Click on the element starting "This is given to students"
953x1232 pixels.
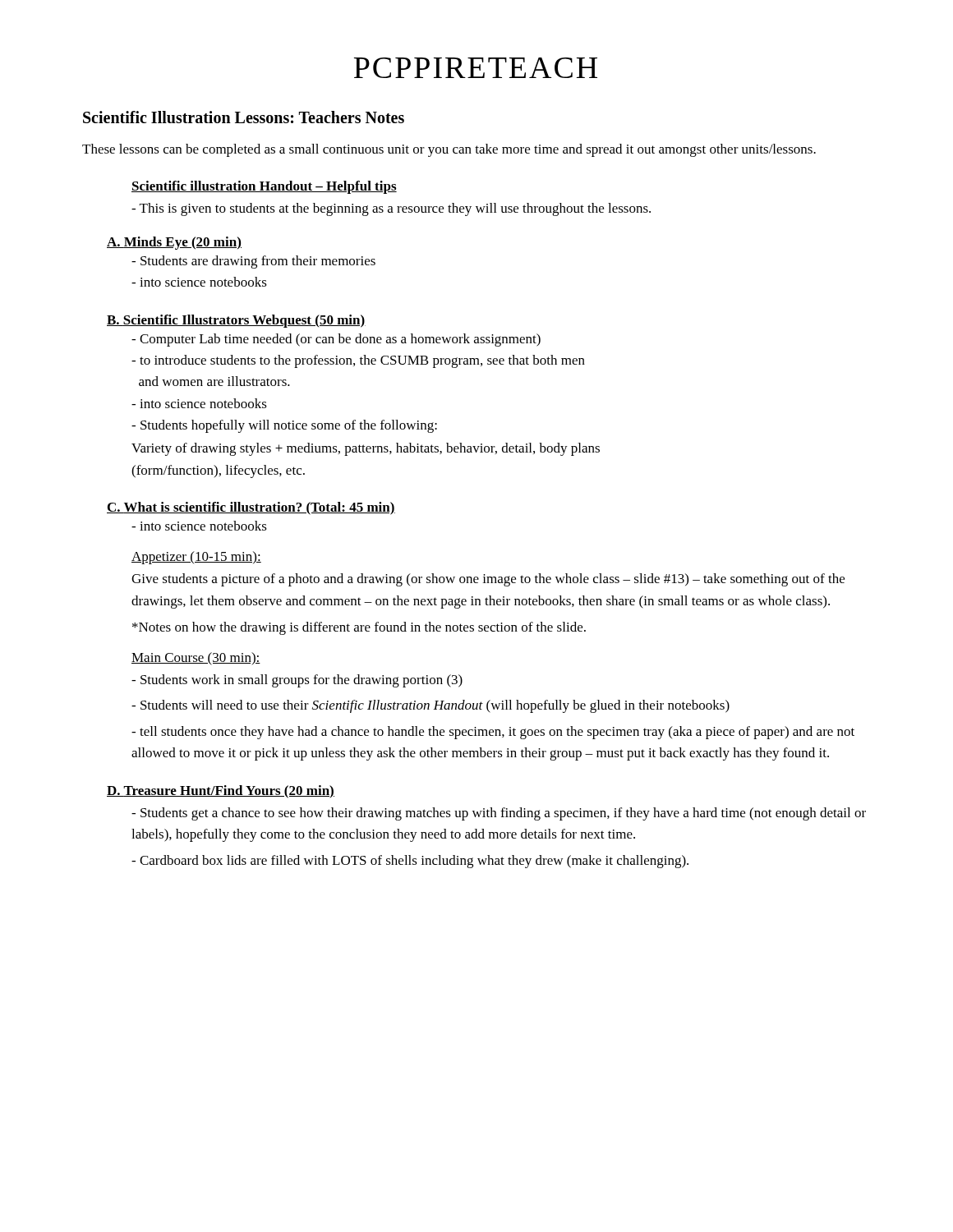392,208
